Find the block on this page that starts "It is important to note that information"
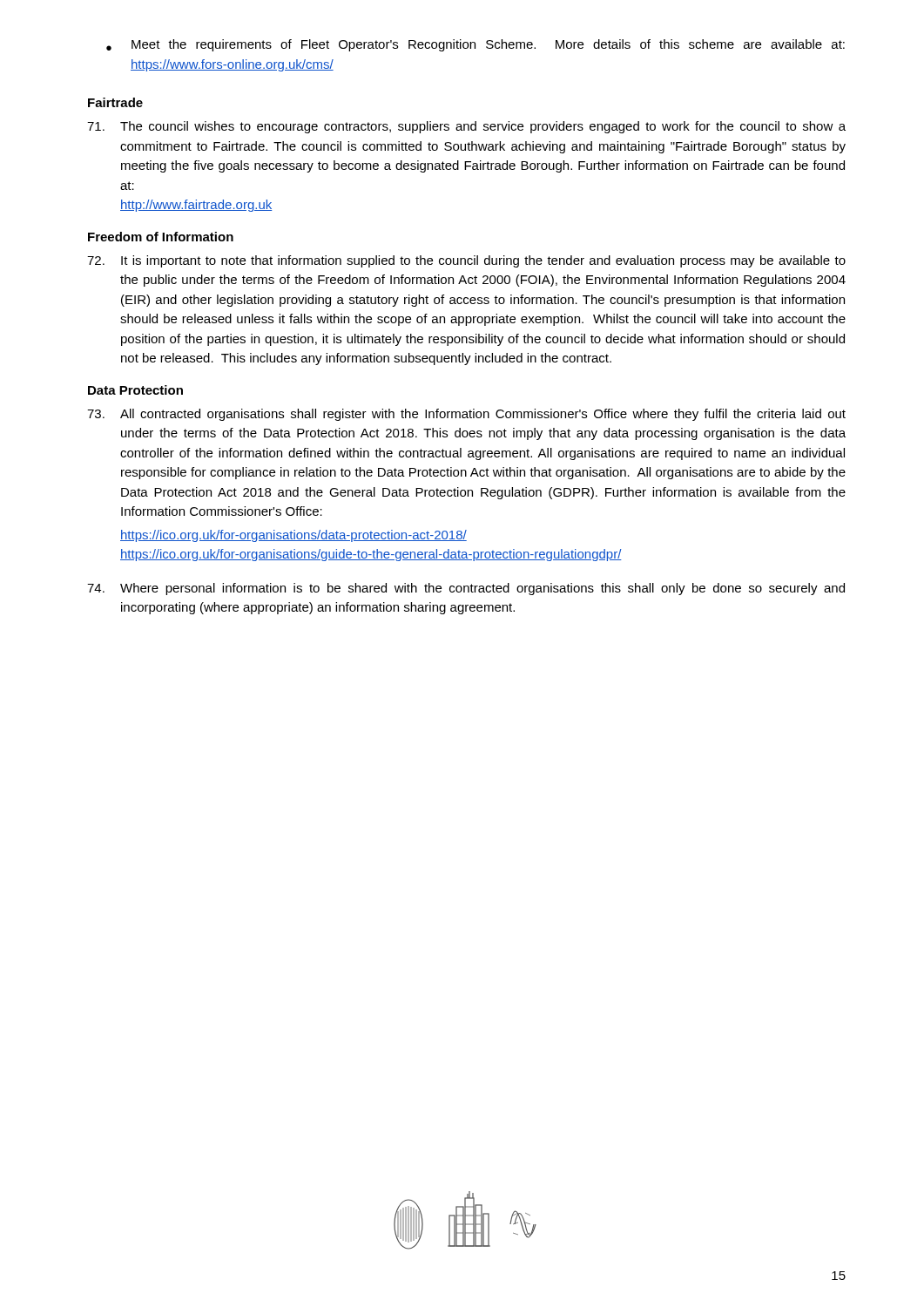Screen dimensions: 1307x924 (466, 309)
